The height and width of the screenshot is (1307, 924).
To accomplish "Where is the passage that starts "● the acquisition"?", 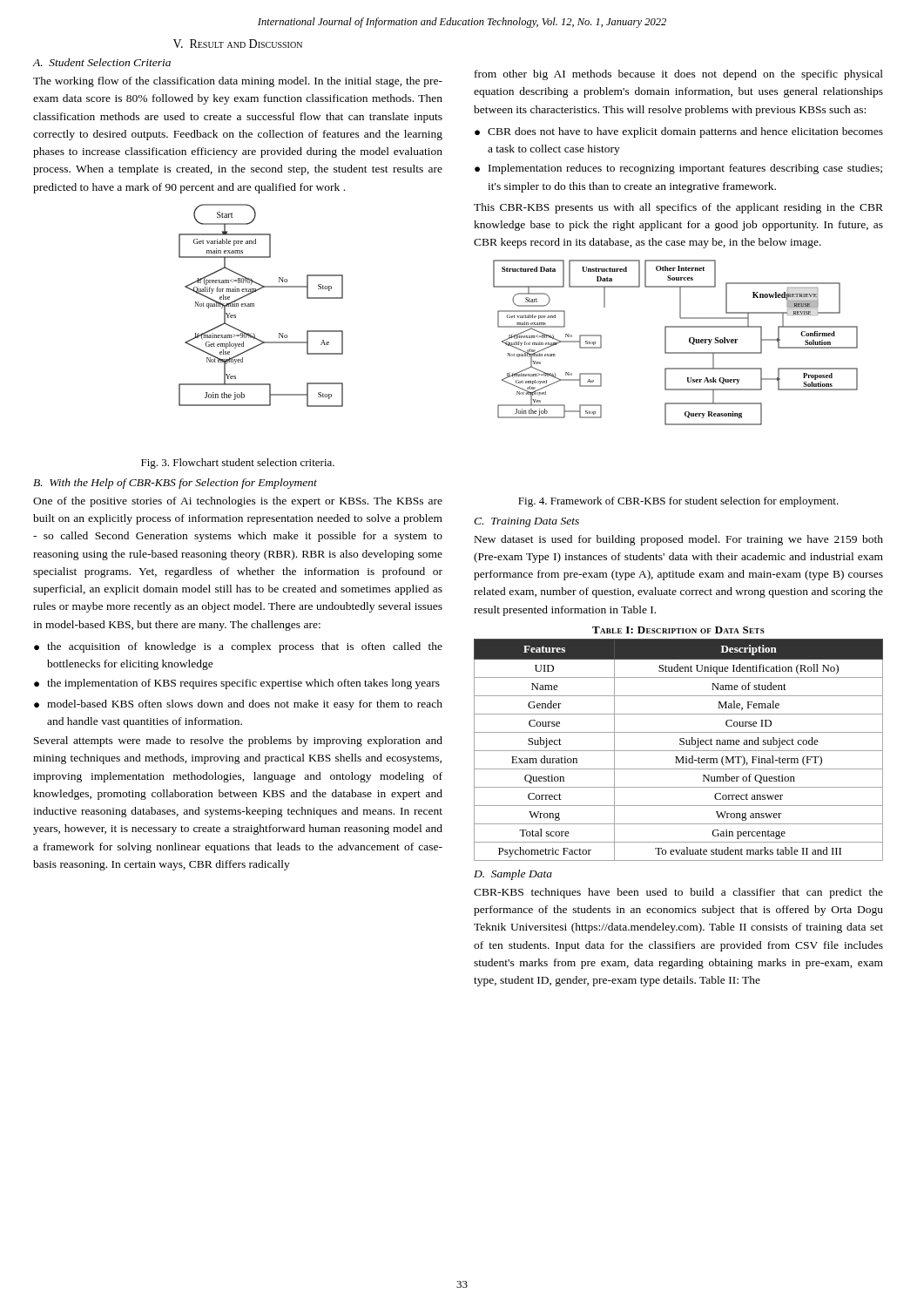I will pos(238,655).
